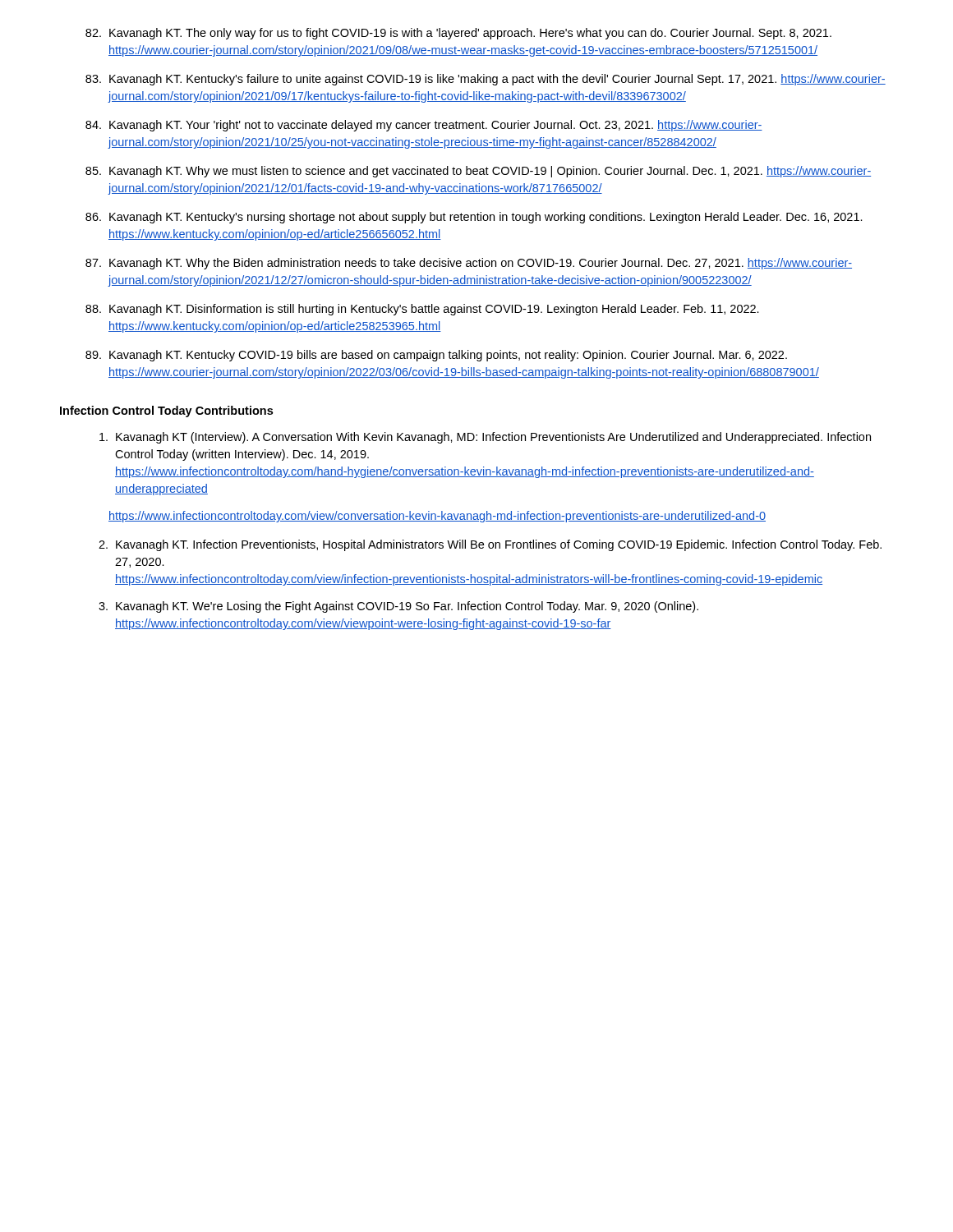The height and width of the screenshot is (1232, 953).
Task: Locate the block of text that opens with "84. Kavanagh KT. Your 'right' not to"
Action: (476, 134)
